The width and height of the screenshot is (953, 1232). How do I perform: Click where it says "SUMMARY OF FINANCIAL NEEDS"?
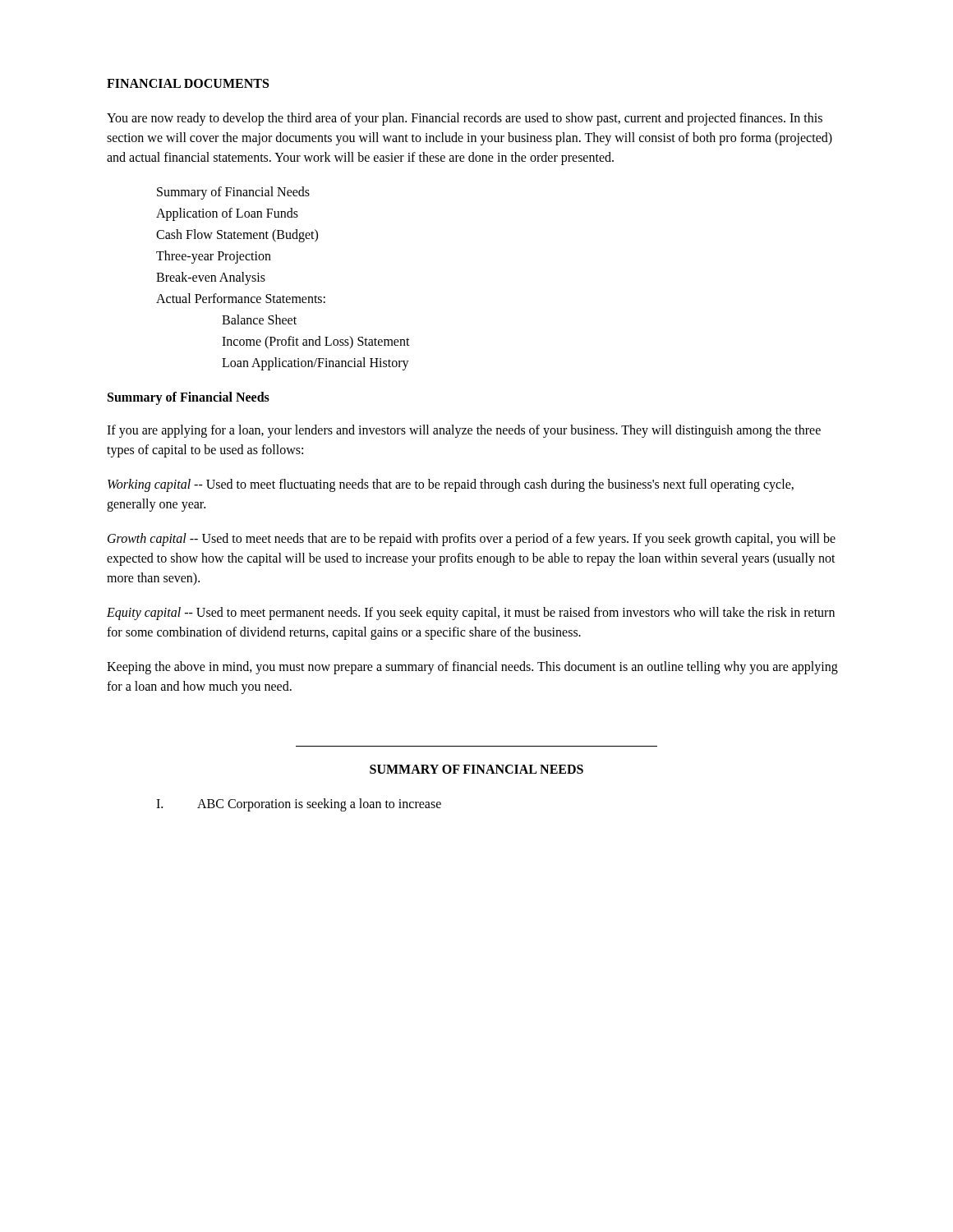coord(476,769)
